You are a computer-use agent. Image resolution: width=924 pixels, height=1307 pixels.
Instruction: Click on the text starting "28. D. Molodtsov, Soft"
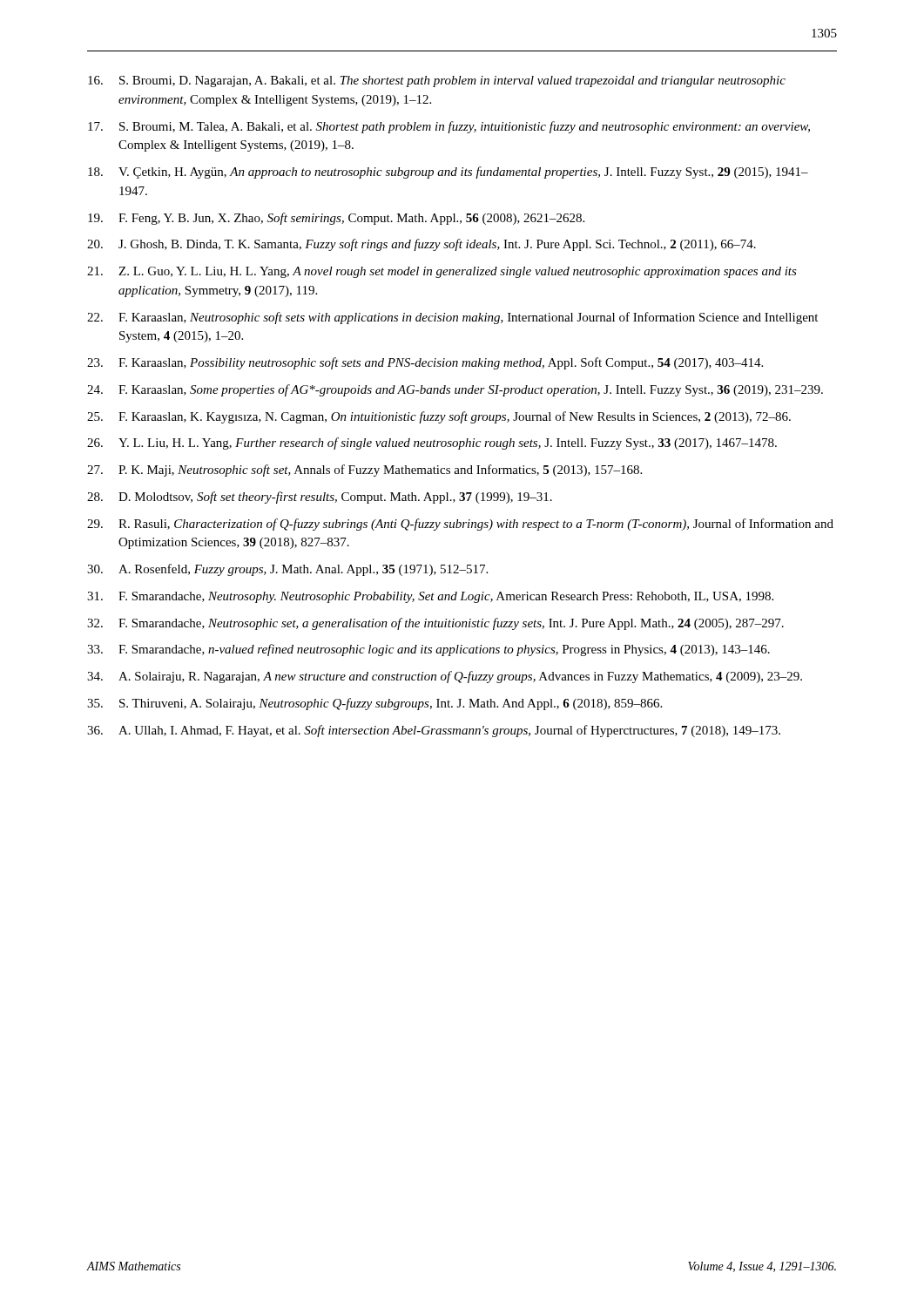(x=462, y=497)
